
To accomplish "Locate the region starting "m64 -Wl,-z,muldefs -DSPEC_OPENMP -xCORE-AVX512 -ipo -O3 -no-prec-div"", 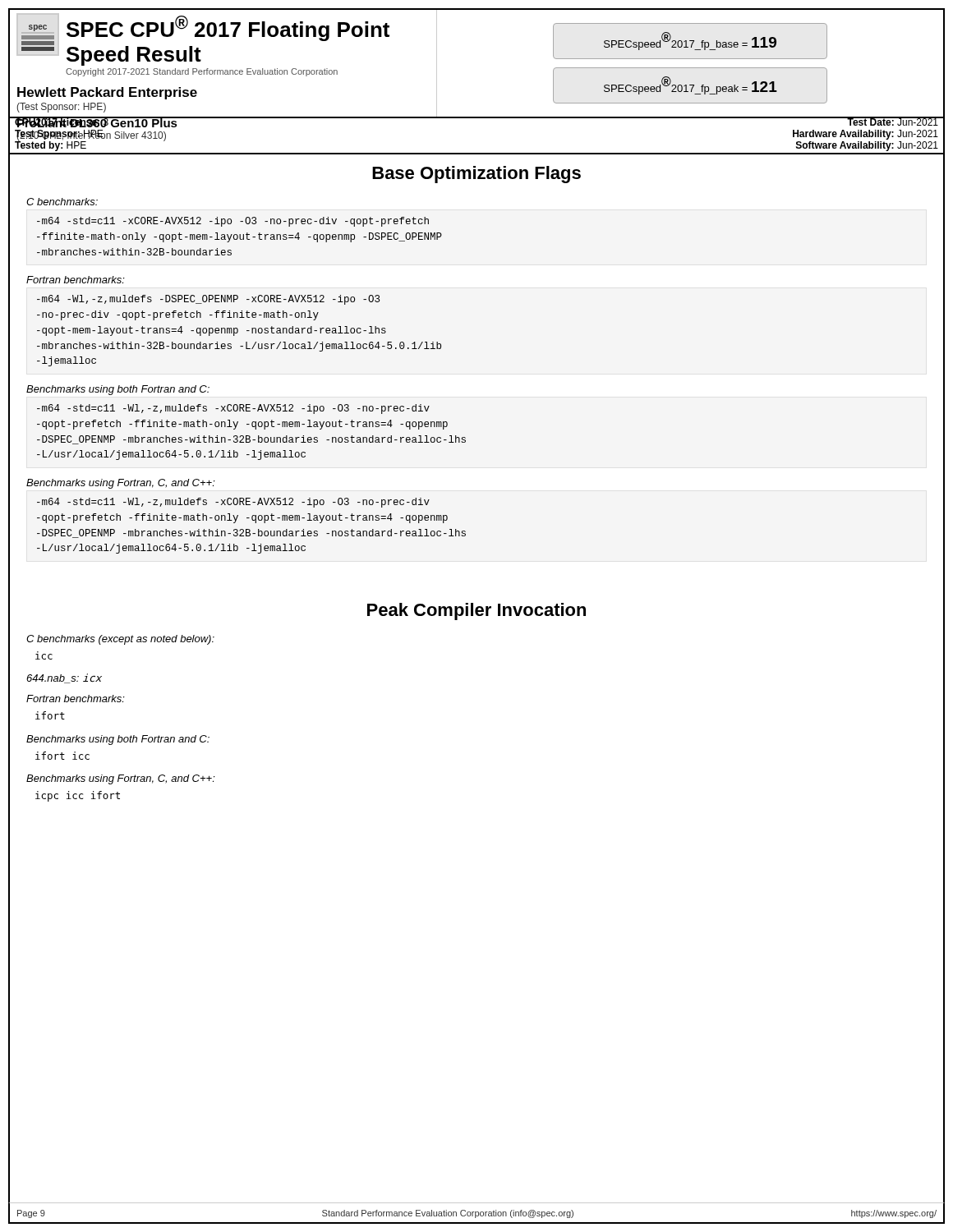I will pyautogui.click(x=239, y=331).
